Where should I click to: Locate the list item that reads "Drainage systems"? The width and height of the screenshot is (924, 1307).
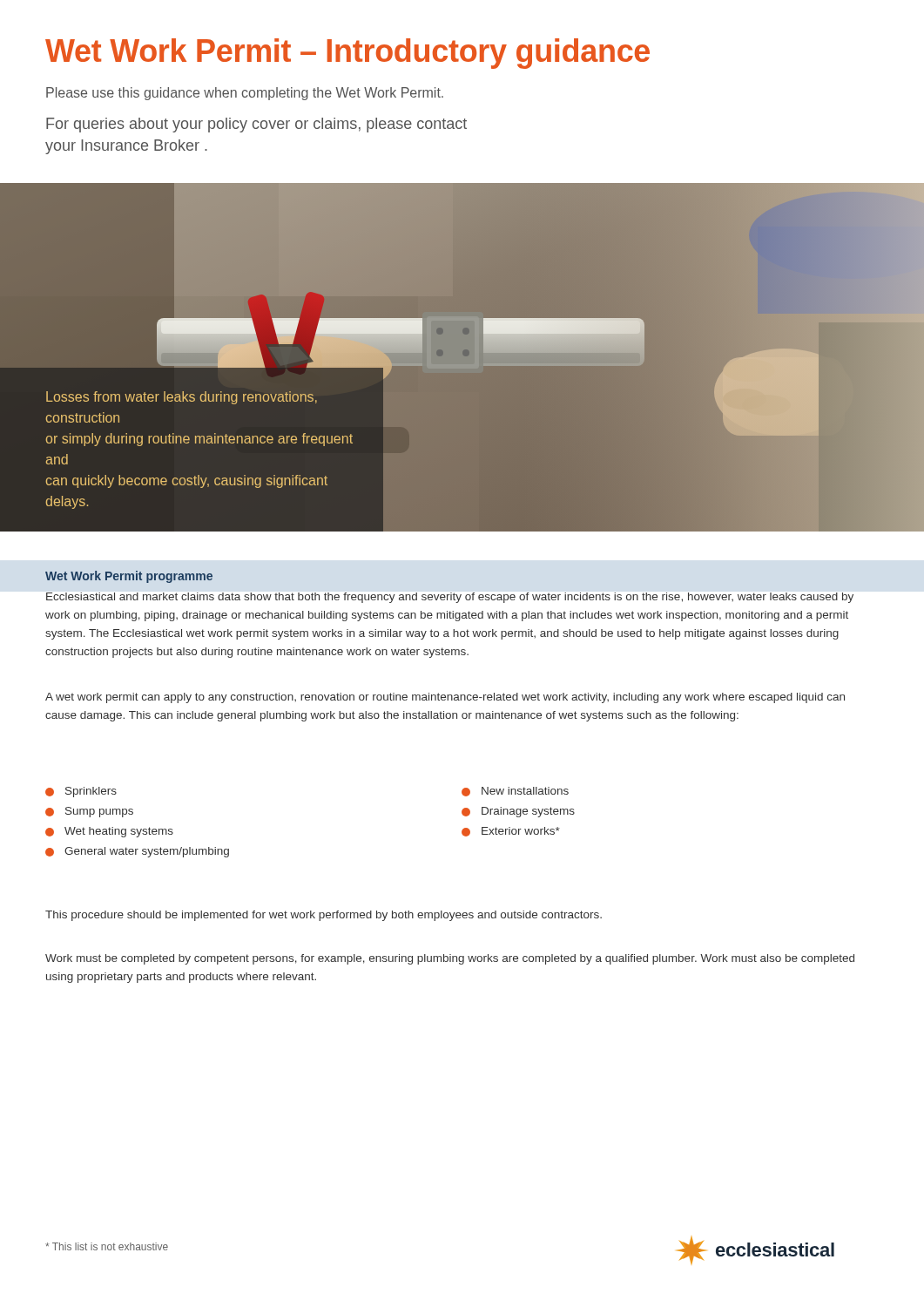pyautogui.click(x=518, y=811)
